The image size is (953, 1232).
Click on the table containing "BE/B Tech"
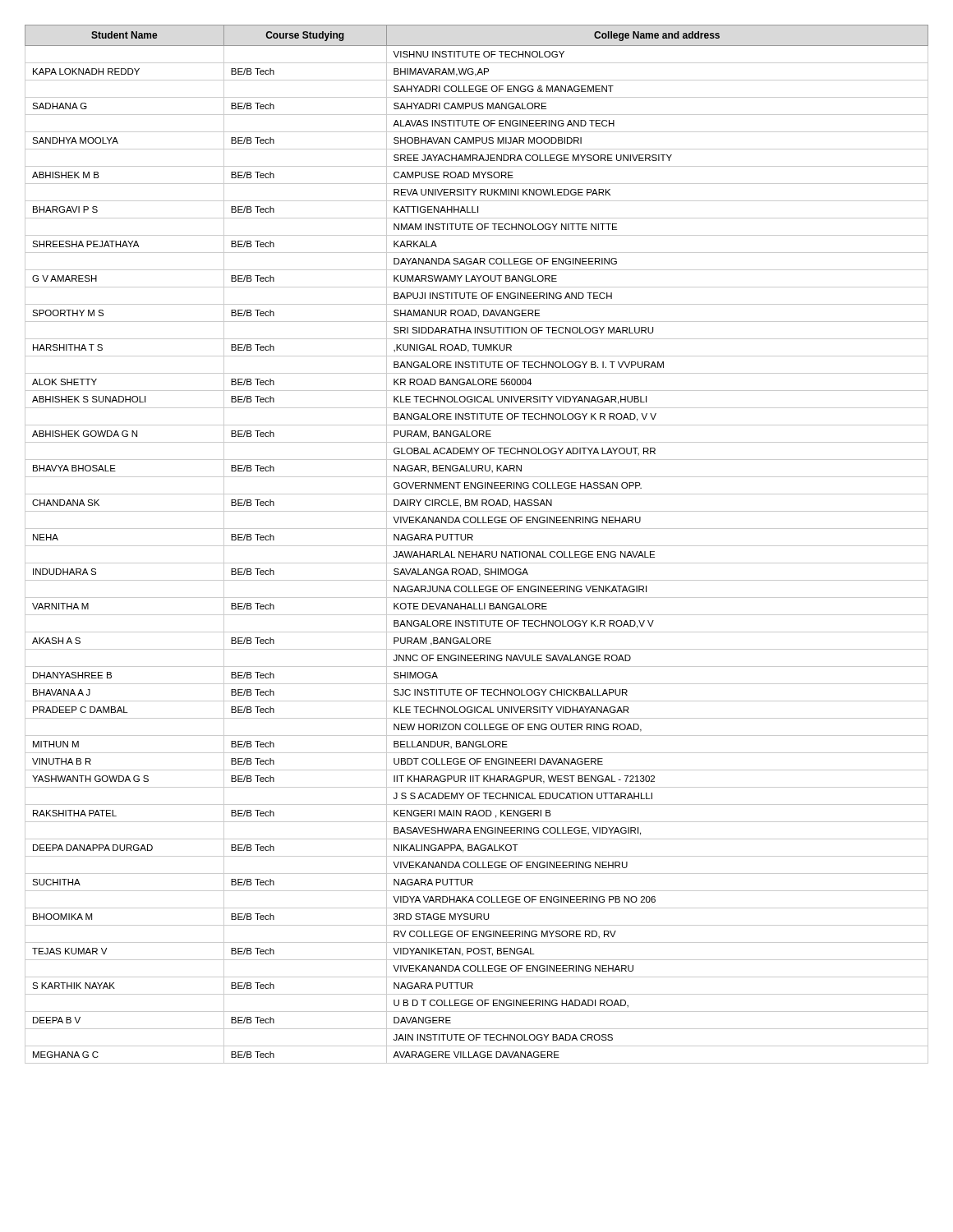coord(476,544)
